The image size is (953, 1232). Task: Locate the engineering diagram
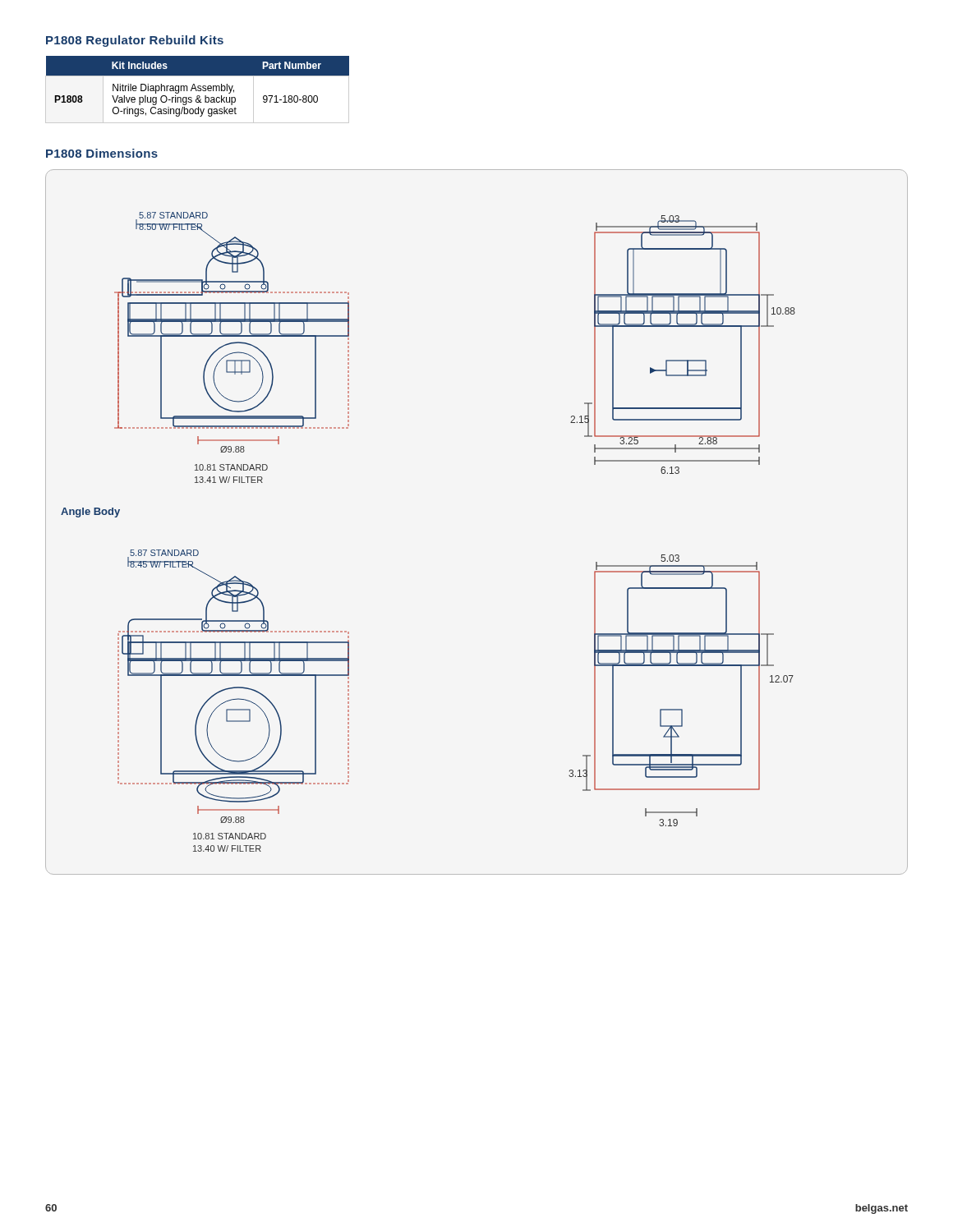476,522
